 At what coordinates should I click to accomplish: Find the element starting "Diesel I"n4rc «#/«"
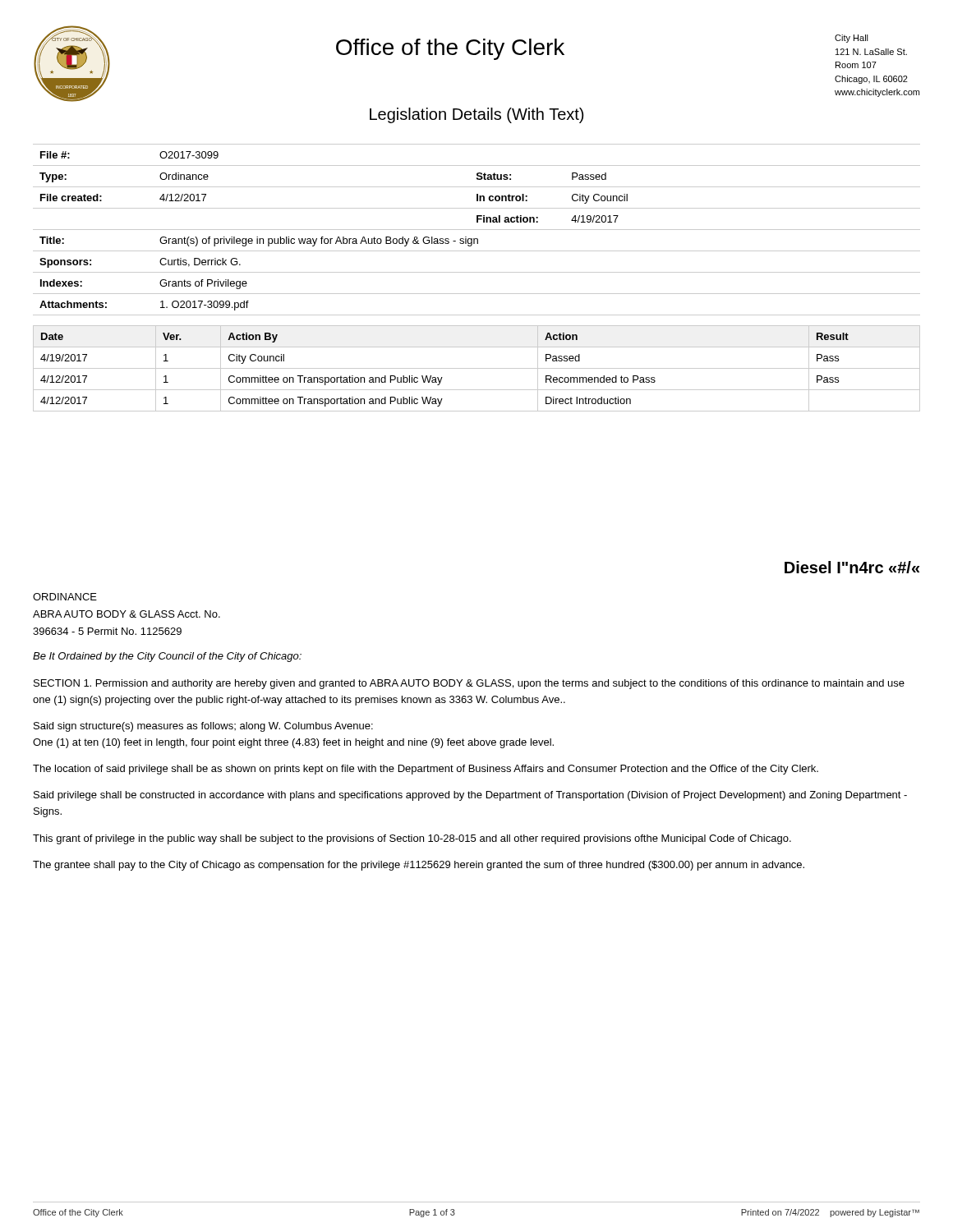coord(852,568)
